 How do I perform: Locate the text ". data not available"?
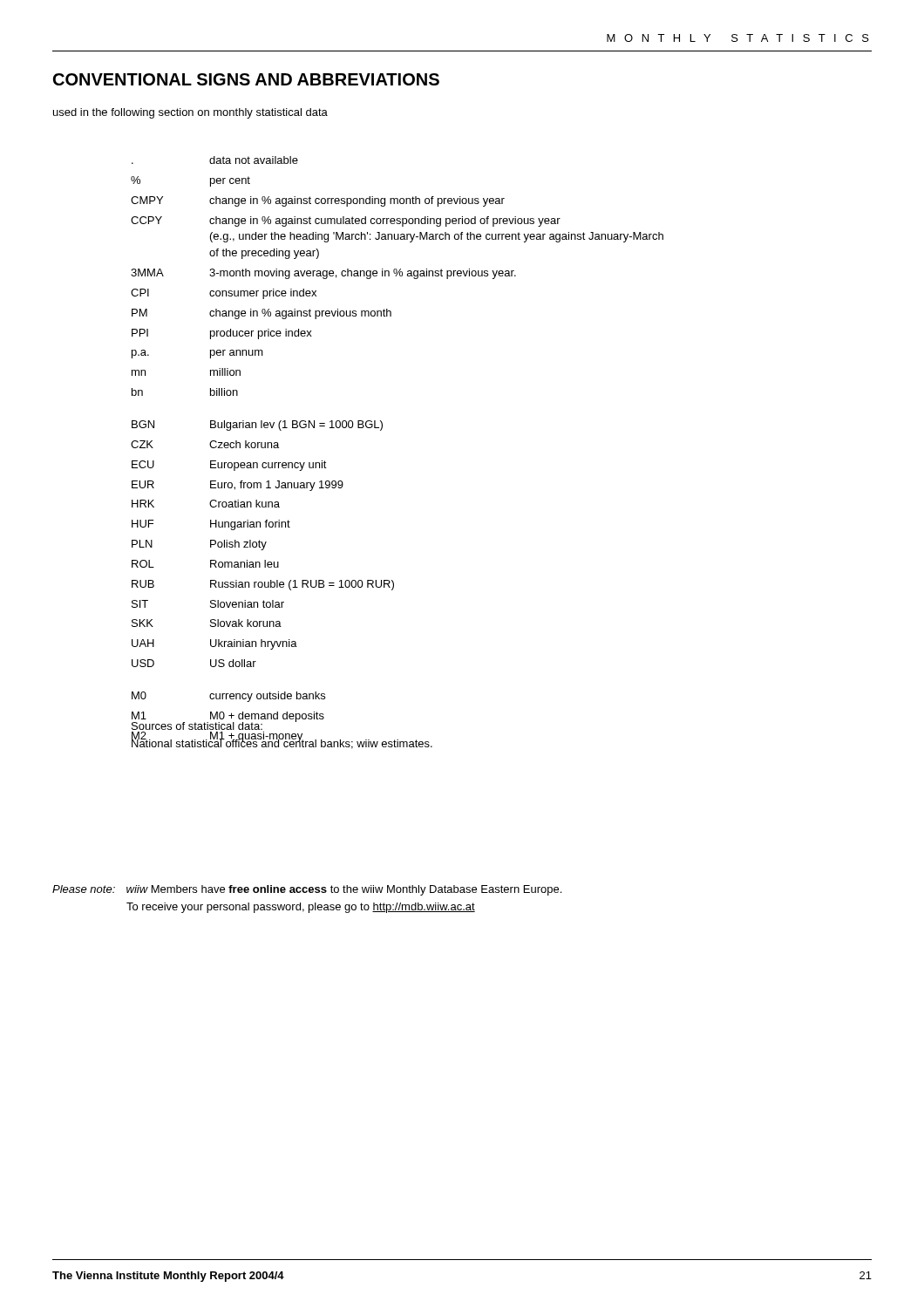pos(215,160)
